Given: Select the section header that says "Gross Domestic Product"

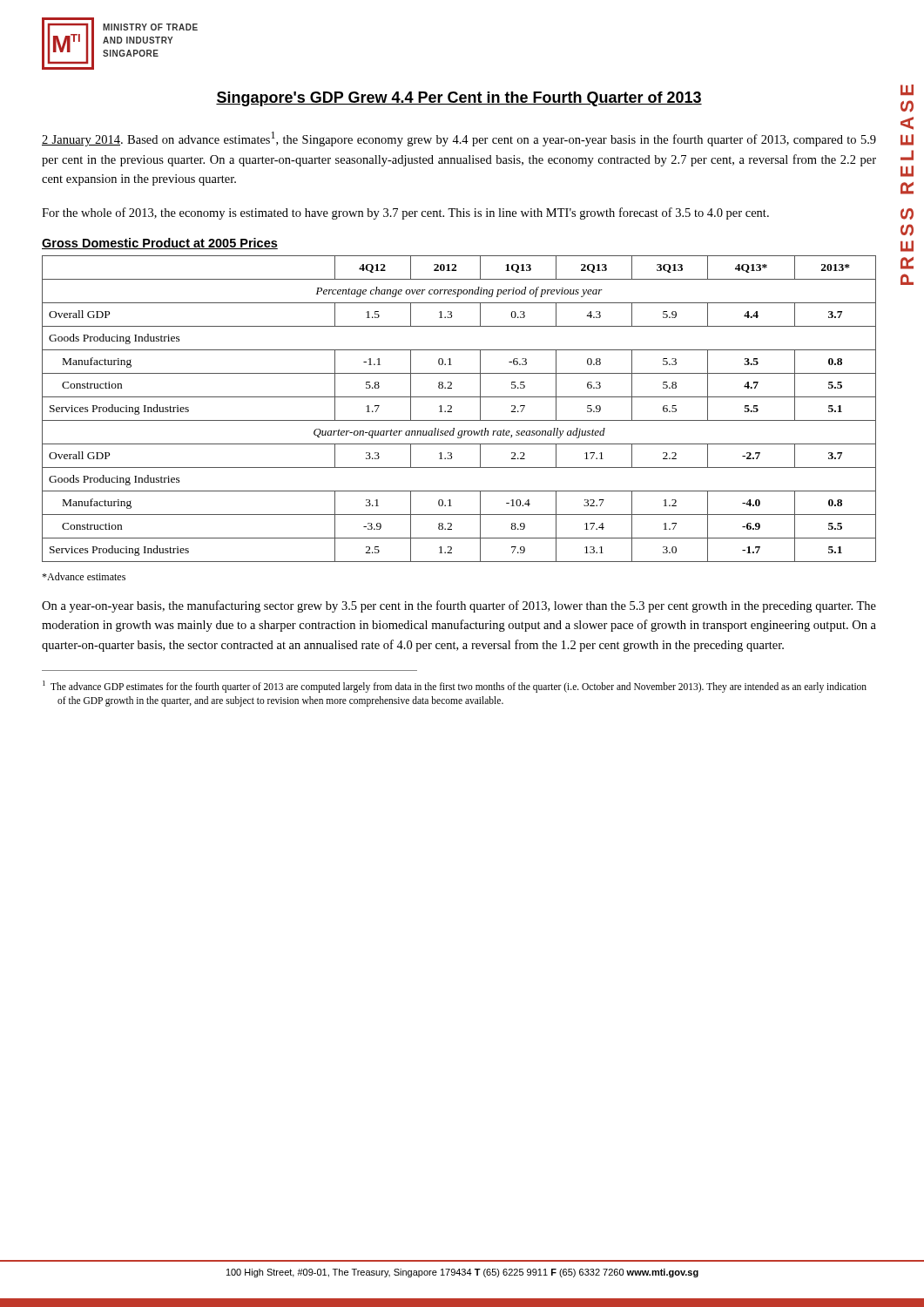Looking at the screenshot, I should pyautogui.click(x=160, y=243).
